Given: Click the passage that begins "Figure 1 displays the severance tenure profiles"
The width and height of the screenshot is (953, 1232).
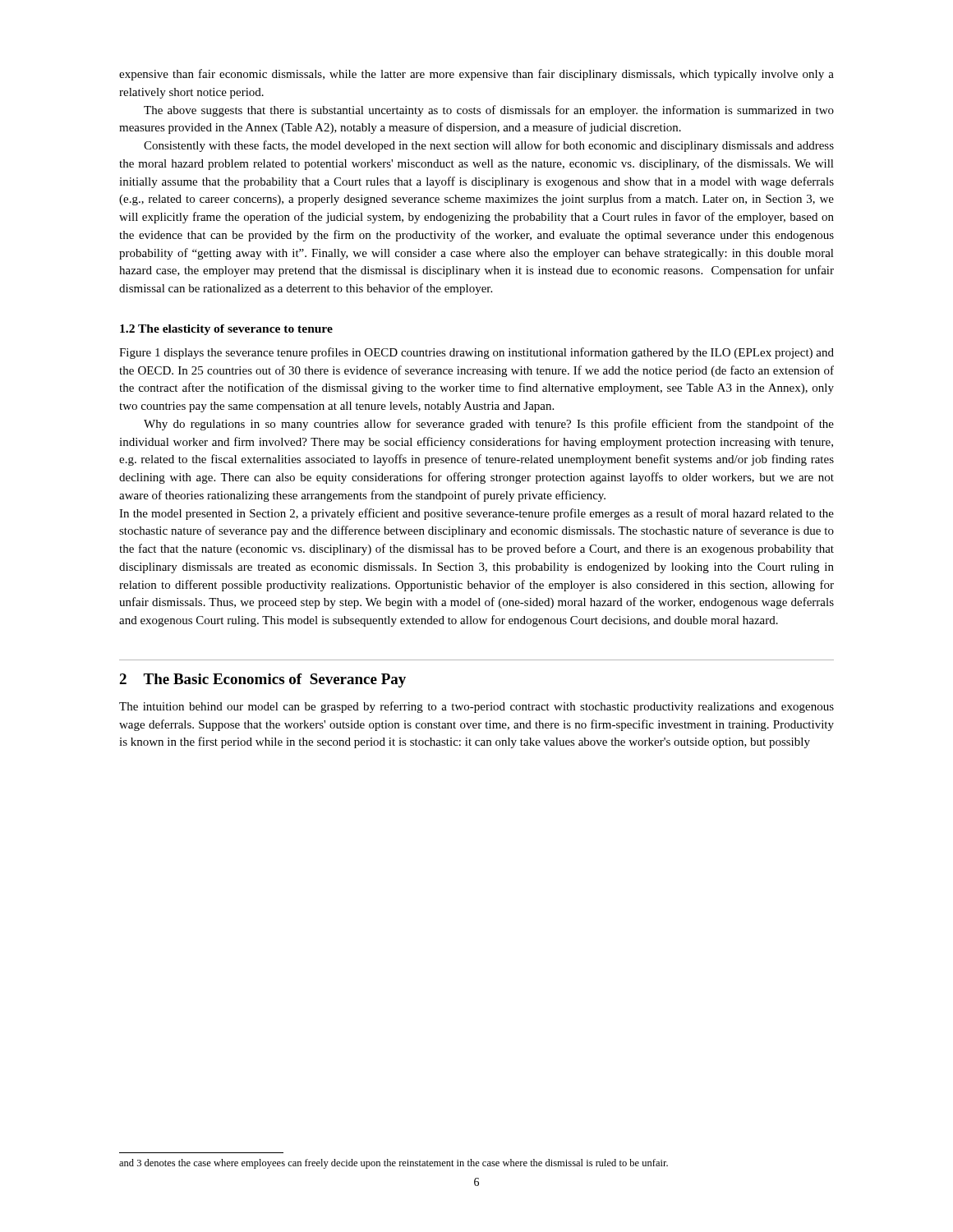Looking at the screenshot, I should click(x=476, y=424).
